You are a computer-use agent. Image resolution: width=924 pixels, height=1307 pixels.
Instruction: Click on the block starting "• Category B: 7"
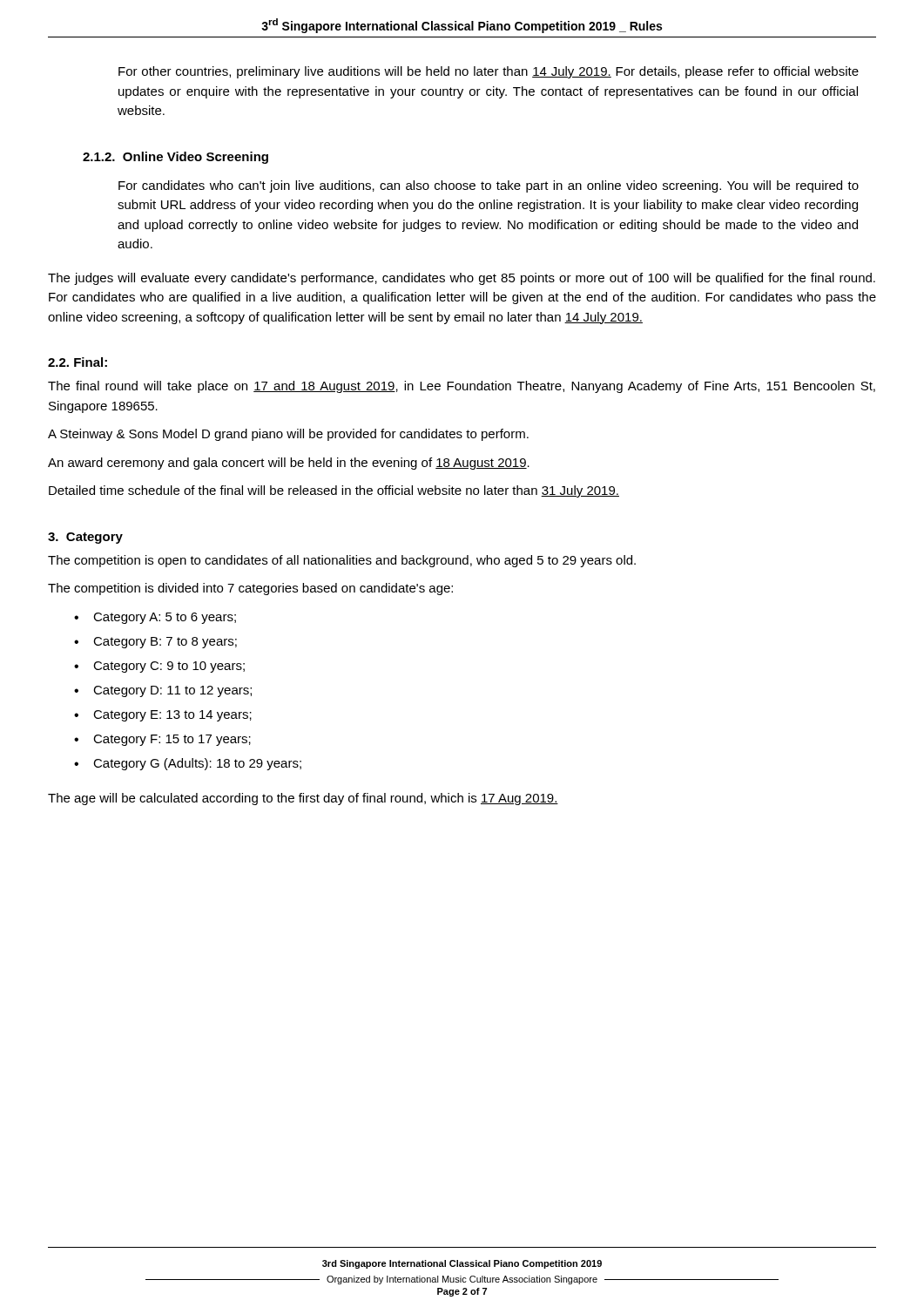(156, 642)
